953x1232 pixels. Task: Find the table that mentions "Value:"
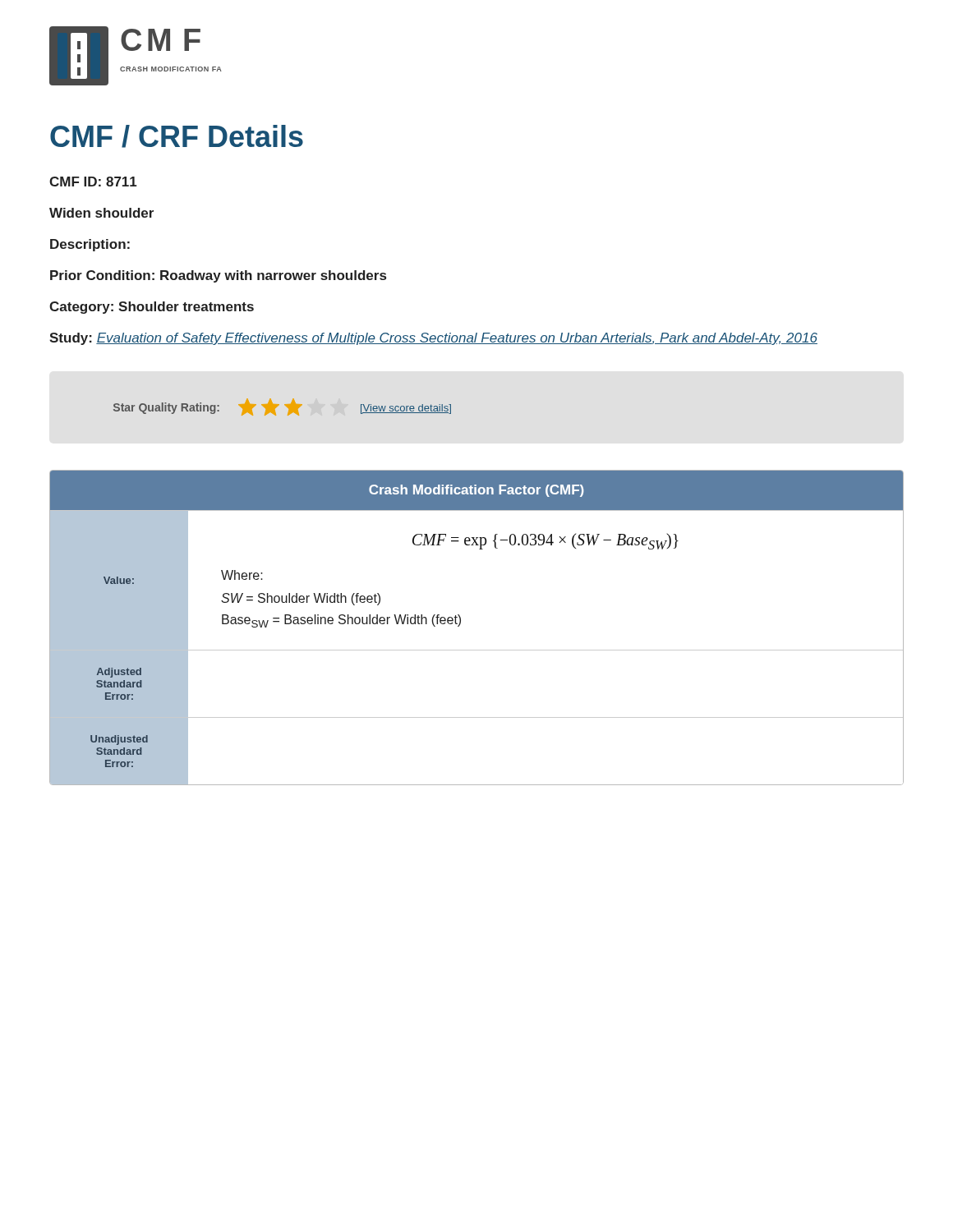[x=476, y=628]
